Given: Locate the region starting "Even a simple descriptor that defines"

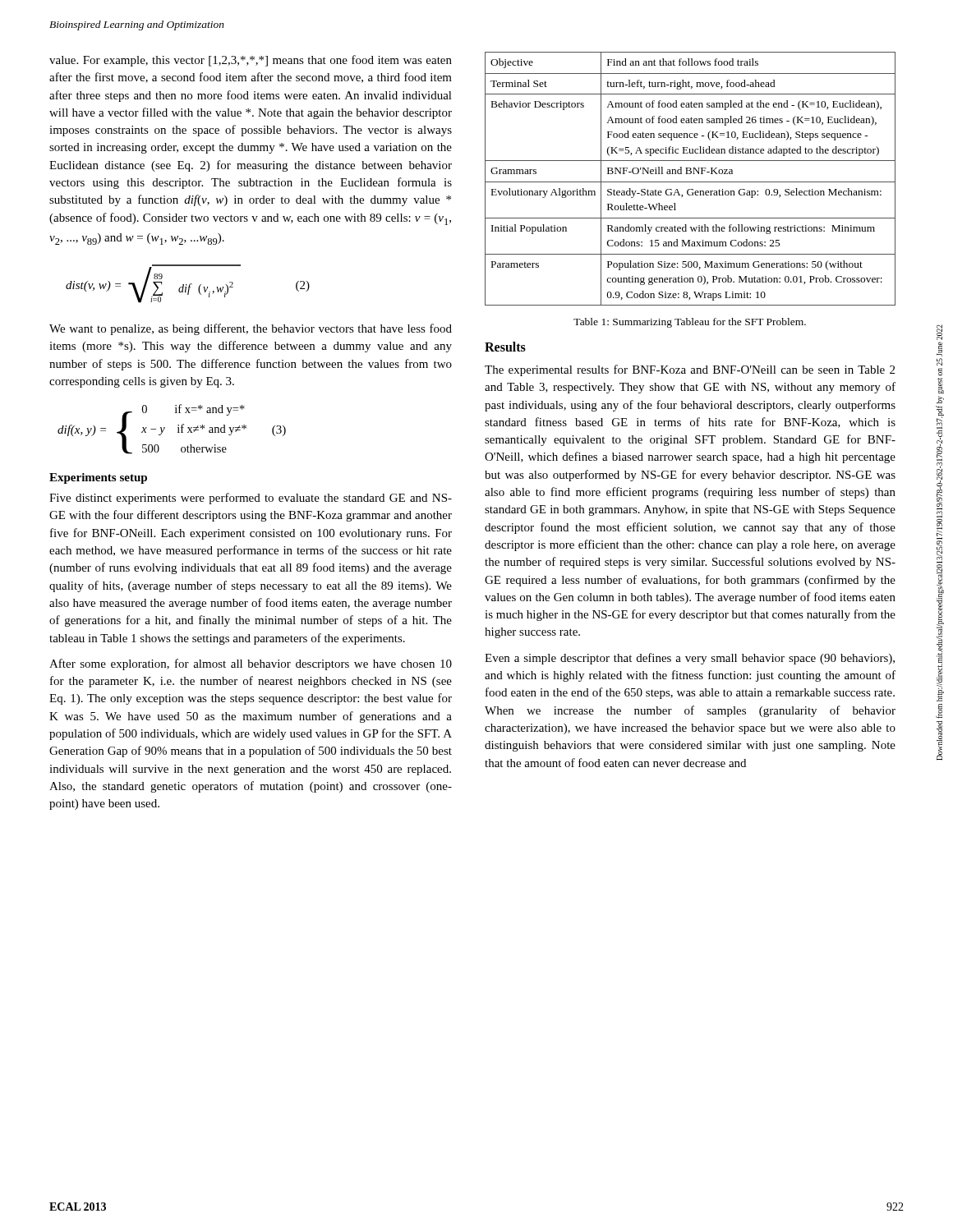Looking at the screenshot, I should click(690, 710).
